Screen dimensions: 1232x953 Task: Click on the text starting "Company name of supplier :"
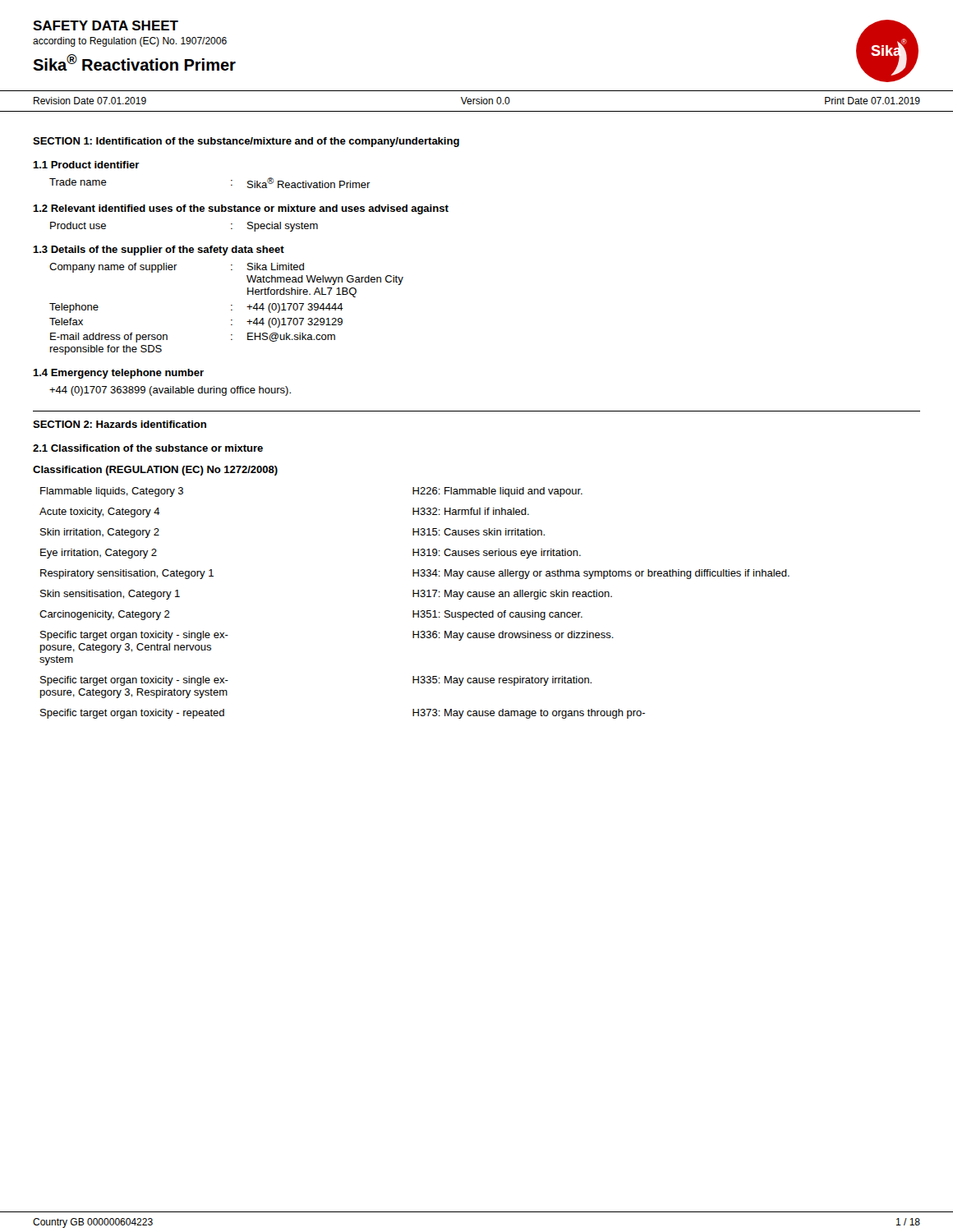tap(177, 268)
